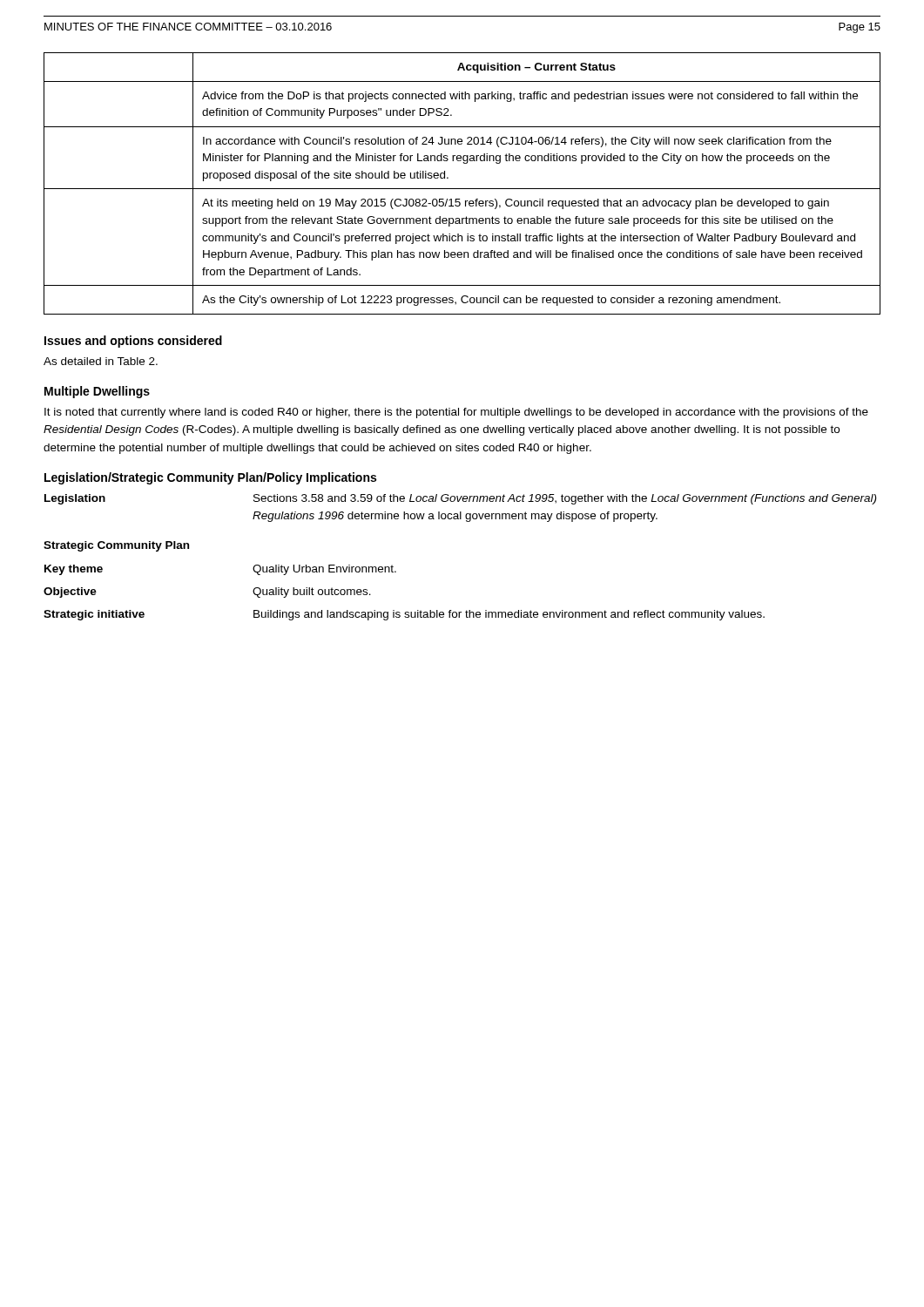The height and width of the screenshot is (1307, 924).
Task: Select the block starting "Issues and options"
Action: 133,340
